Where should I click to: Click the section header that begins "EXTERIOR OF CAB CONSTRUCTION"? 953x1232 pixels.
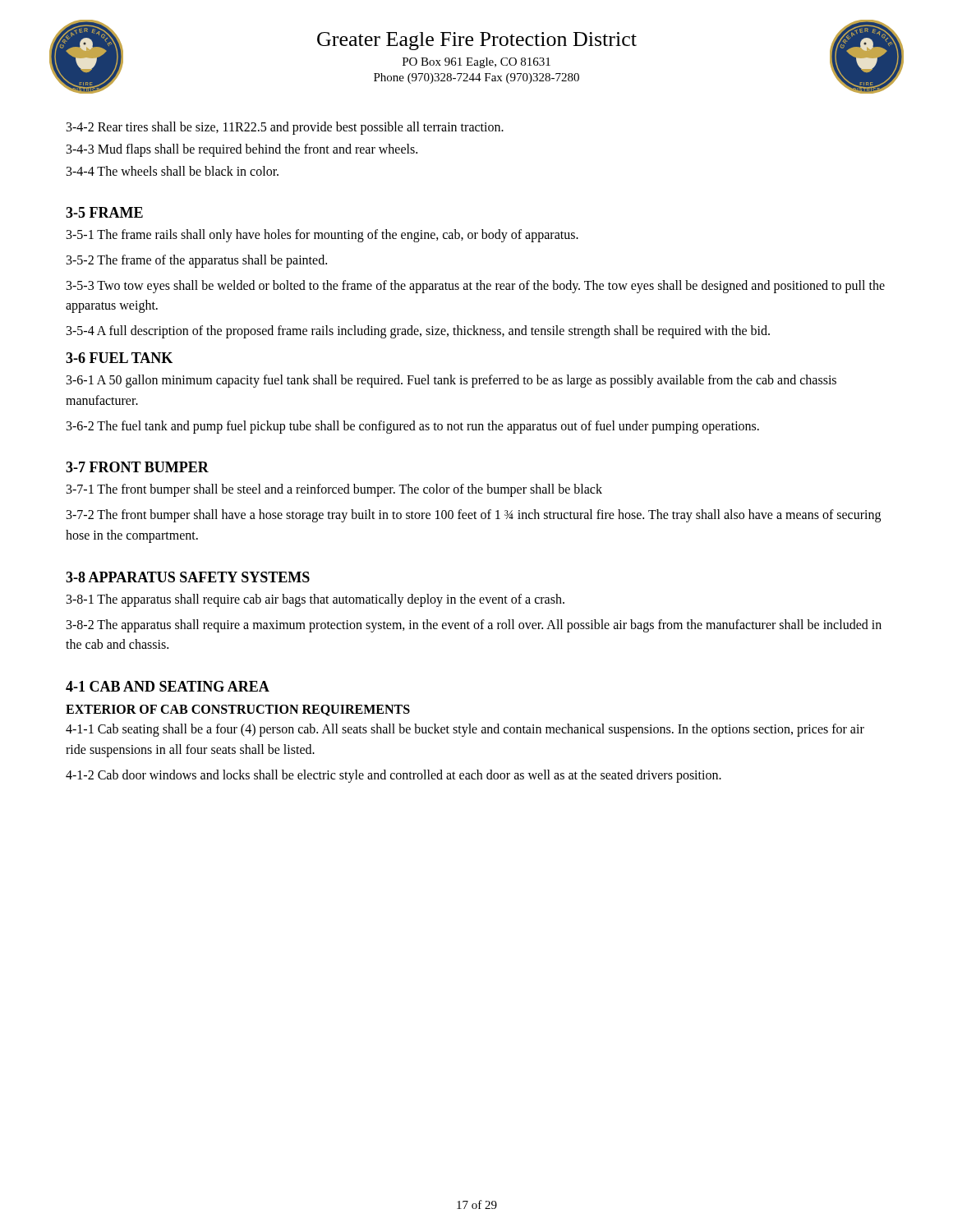pos(238,709)
